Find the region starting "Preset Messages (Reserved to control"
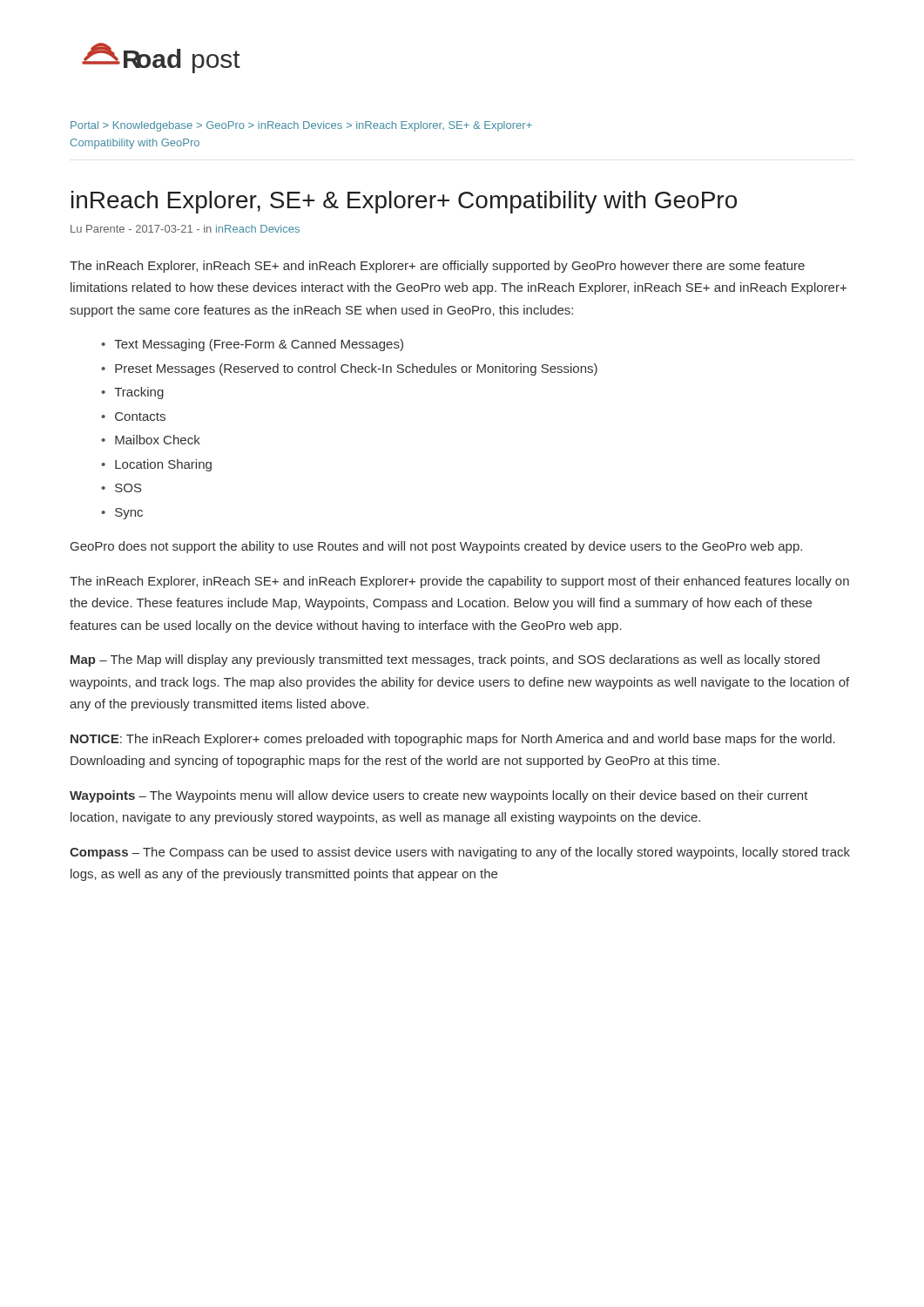 (356, 368)
